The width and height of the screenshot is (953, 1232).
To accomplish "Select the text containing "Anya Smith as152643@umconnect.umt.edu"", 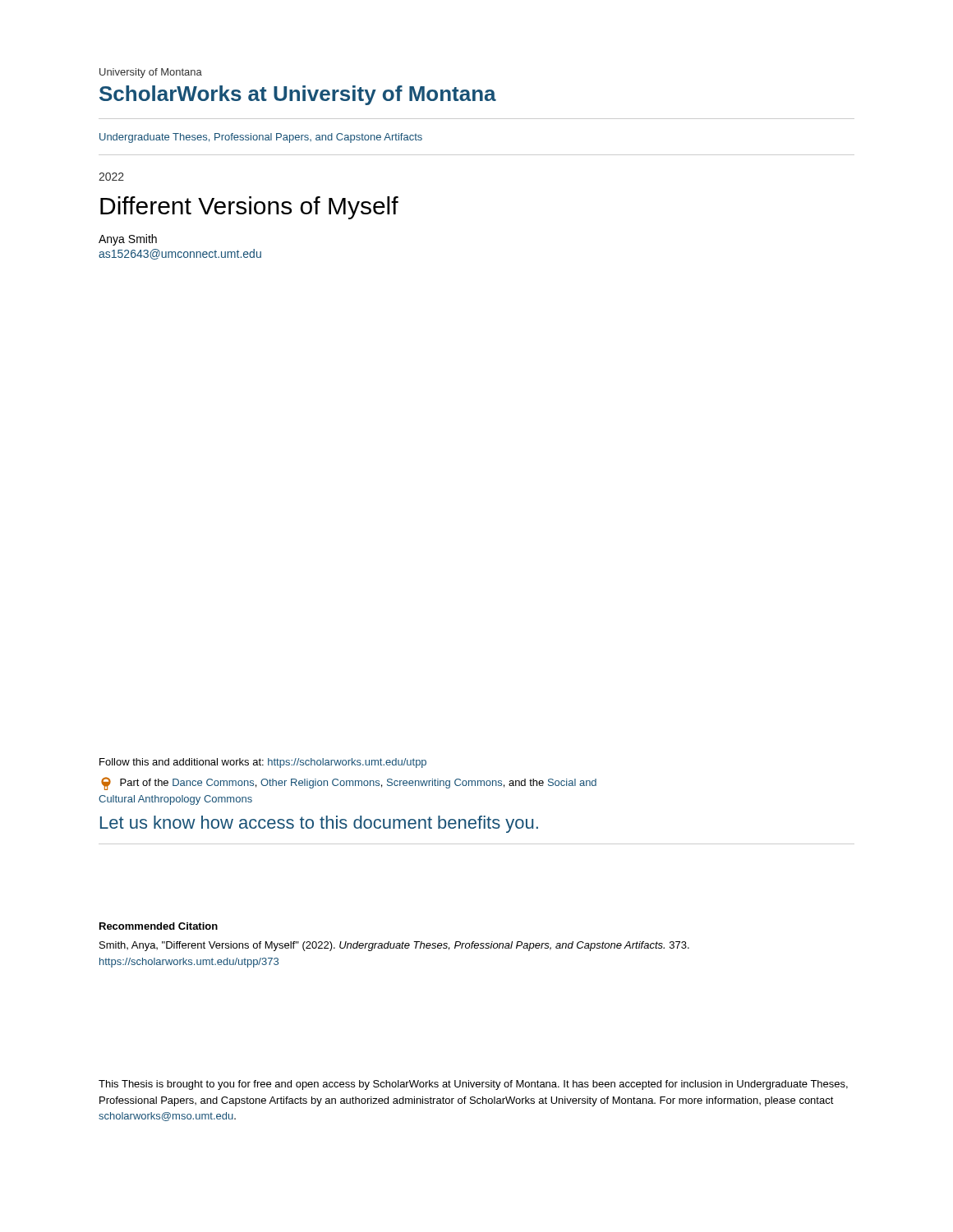I will [x=128, y=240].
